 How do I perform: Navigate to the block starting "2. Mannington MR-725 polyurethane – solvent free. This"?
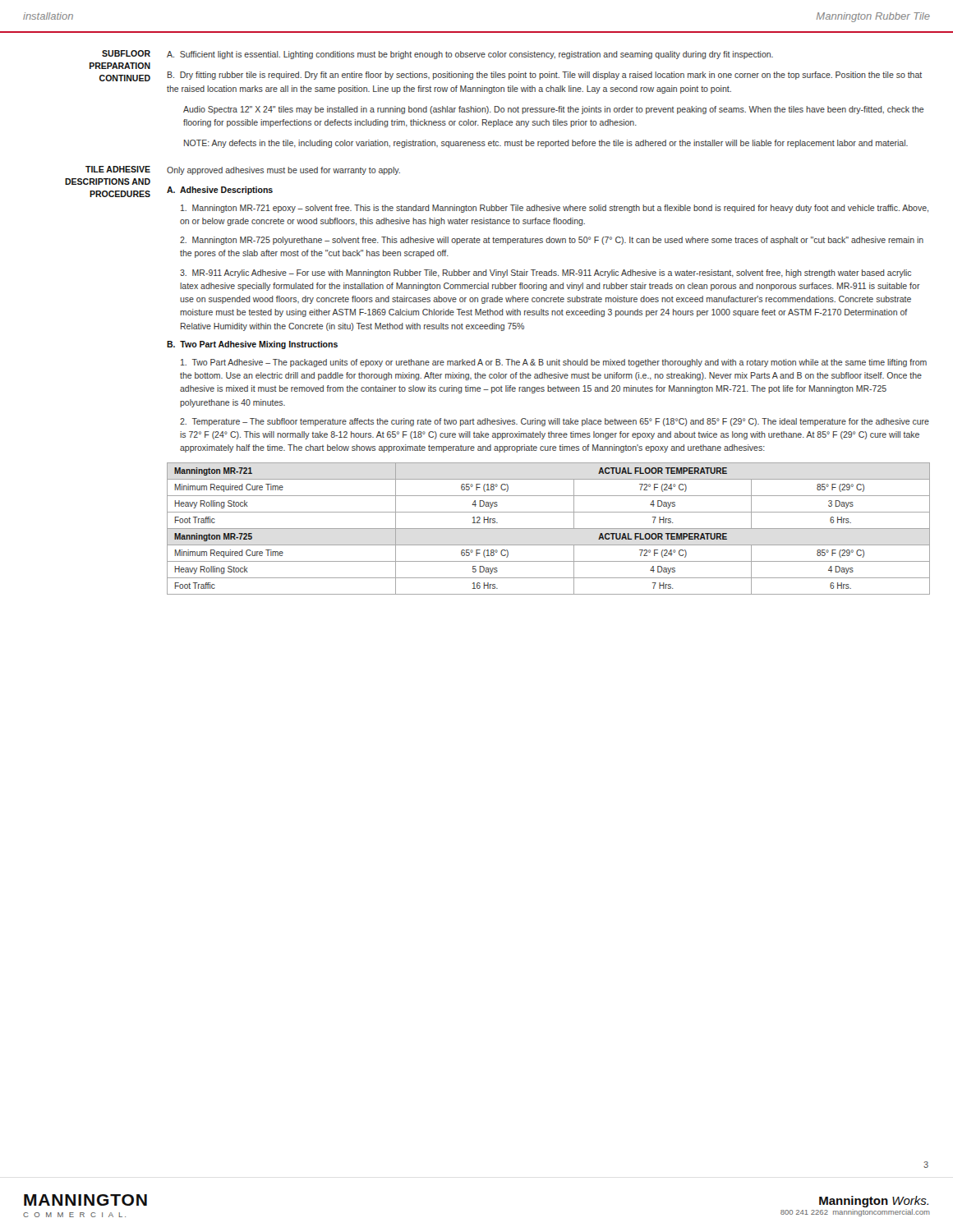tap(552, 247)
